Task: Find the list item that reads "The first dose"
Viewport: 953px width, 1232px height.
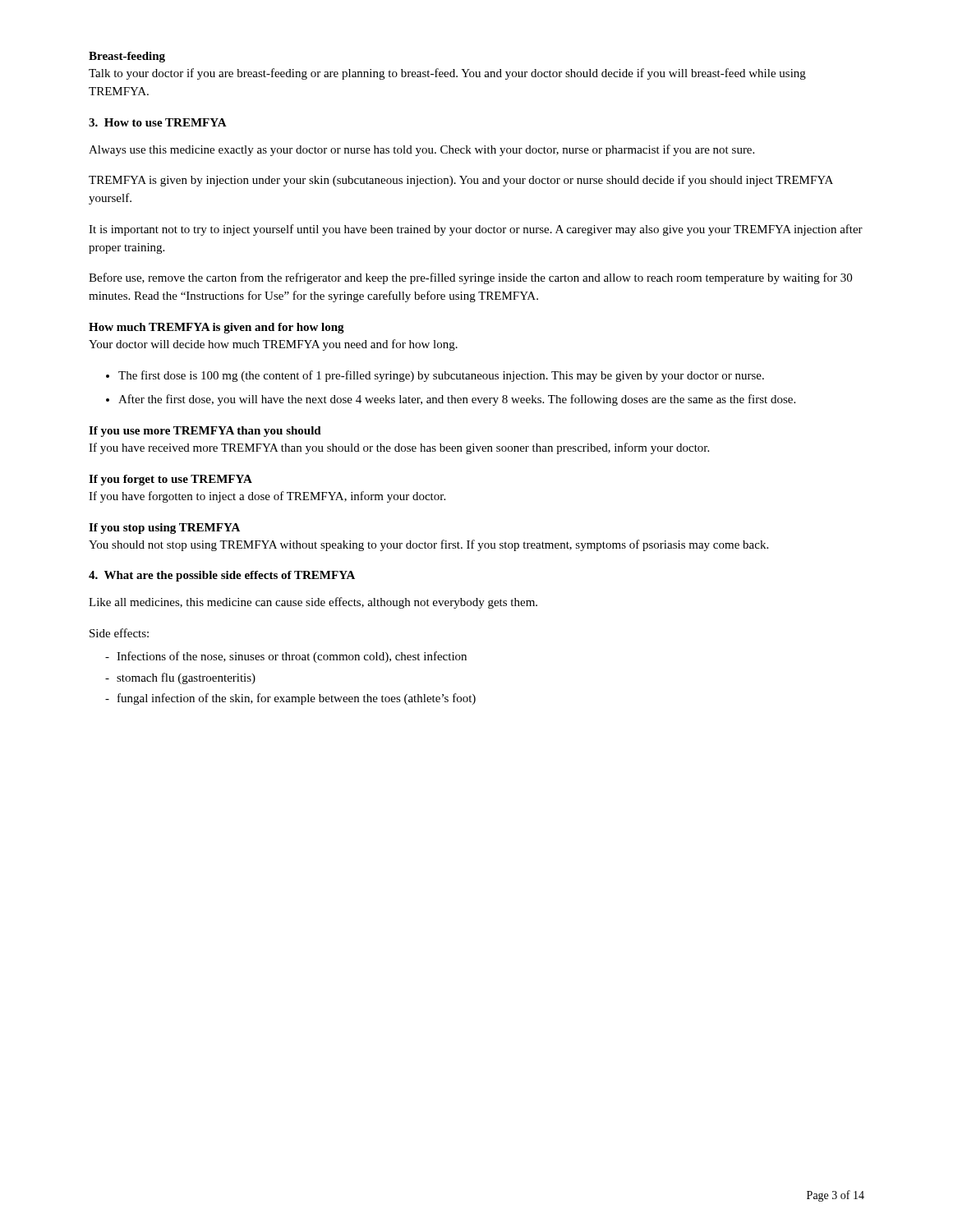Action: tap(441, 375)
